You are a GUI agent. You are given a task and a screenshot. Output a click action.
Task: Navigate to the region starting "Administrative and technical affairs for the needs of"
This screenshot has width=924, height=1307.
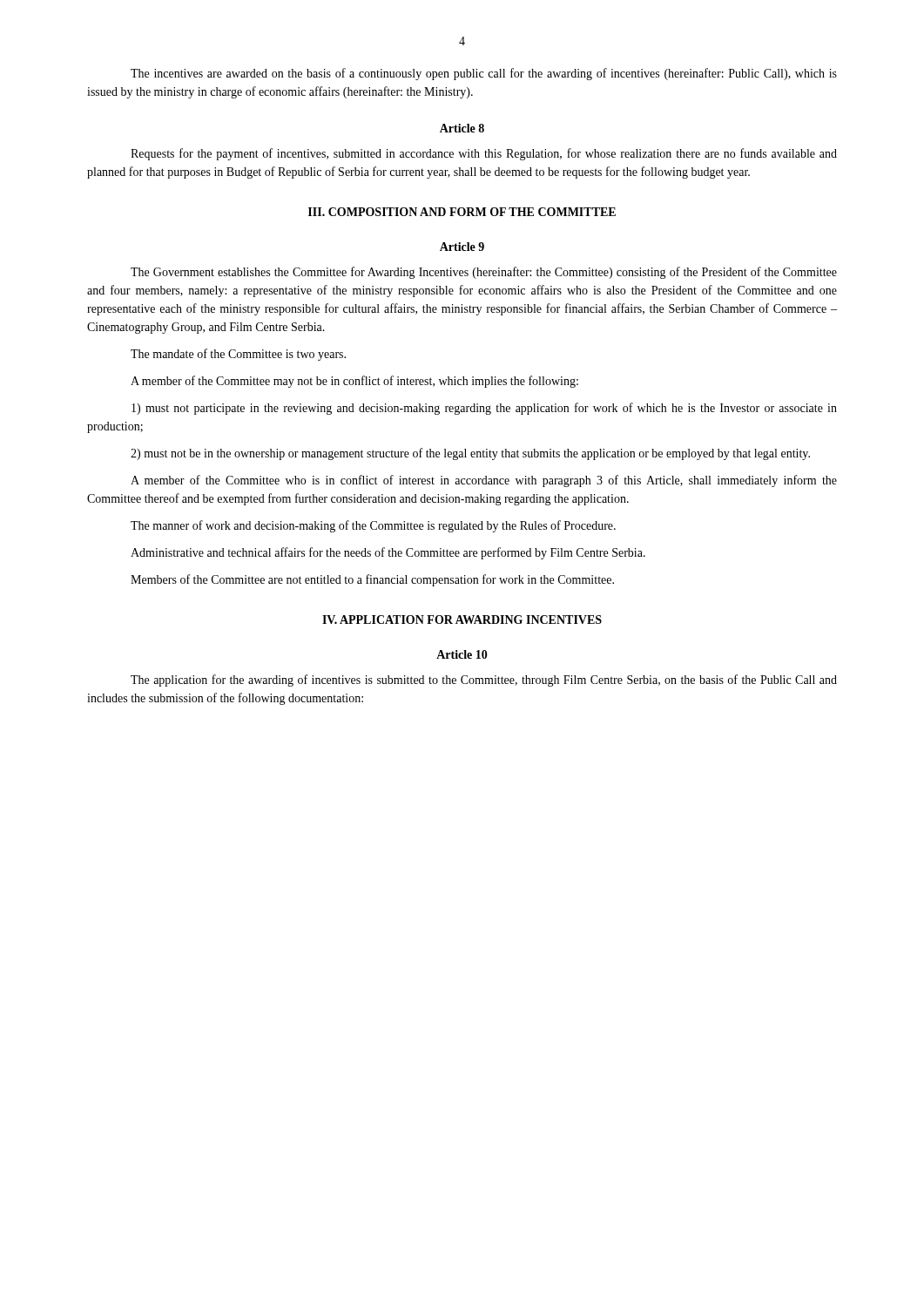(x=388, y=553)
